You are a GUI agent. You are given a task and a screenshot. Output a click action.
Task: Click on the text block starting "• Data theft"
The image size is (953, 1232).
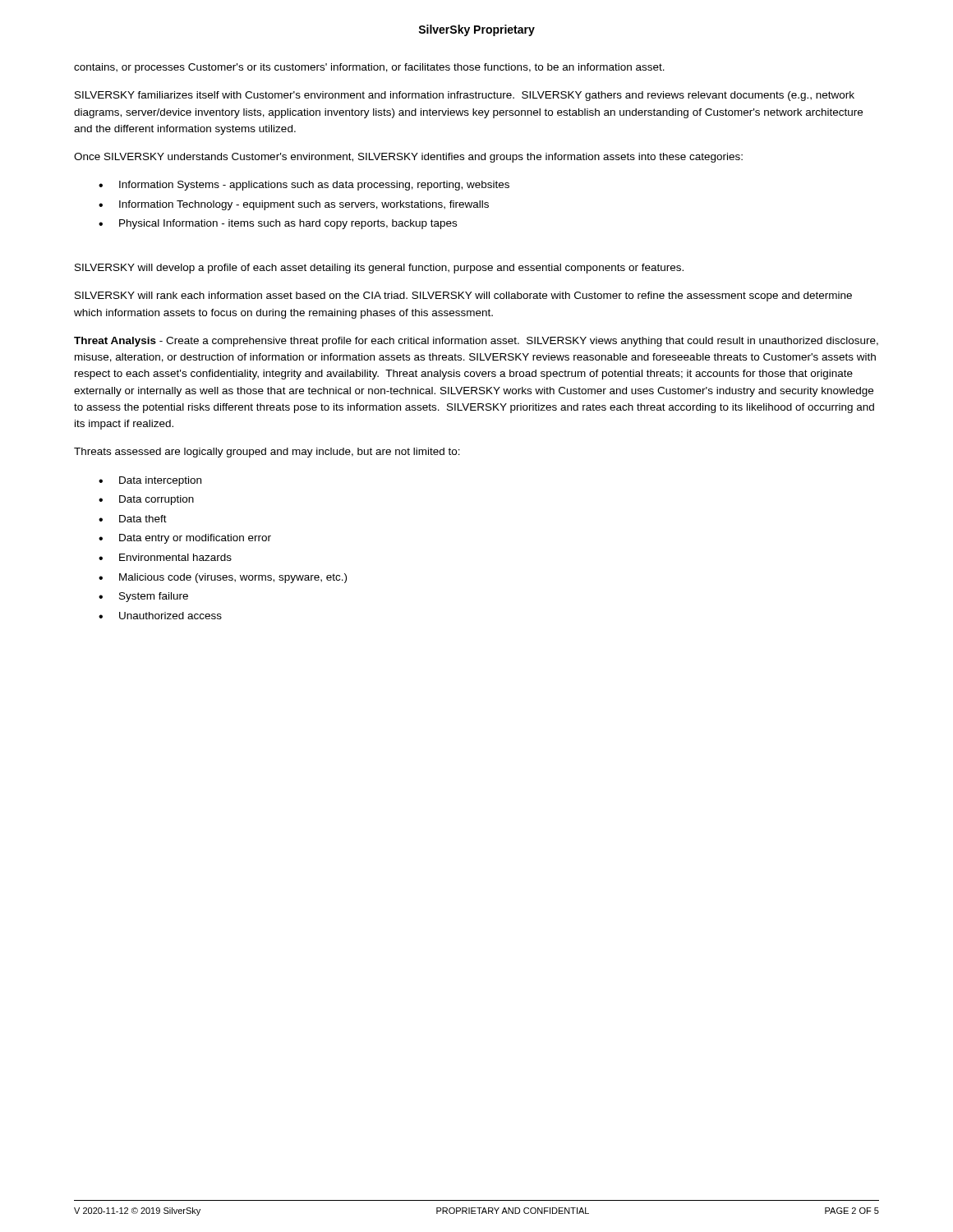132,520
